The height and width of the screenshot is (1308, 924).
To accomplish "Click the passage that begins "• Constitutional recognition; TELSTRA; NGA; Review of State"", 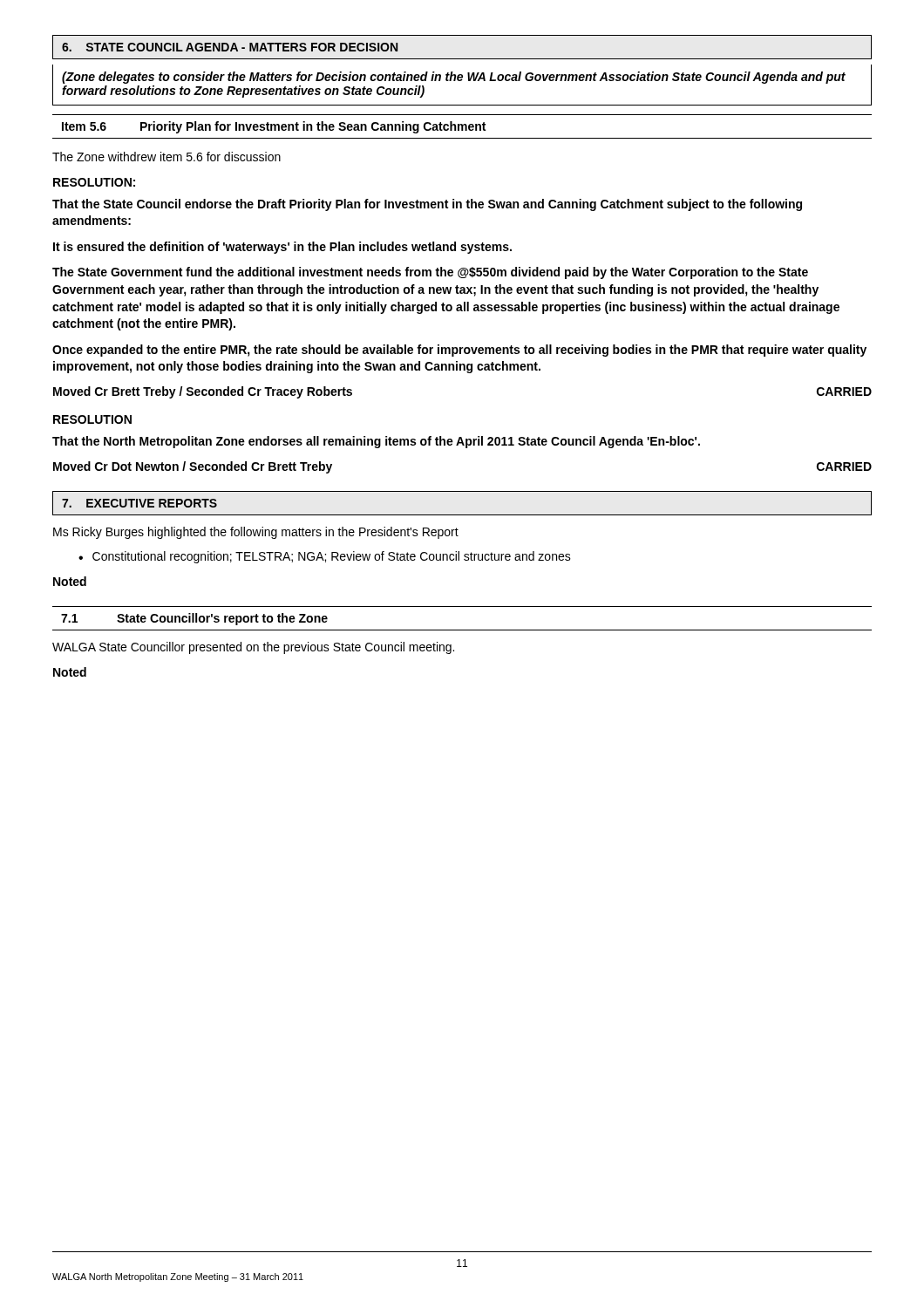I will 325,559.
